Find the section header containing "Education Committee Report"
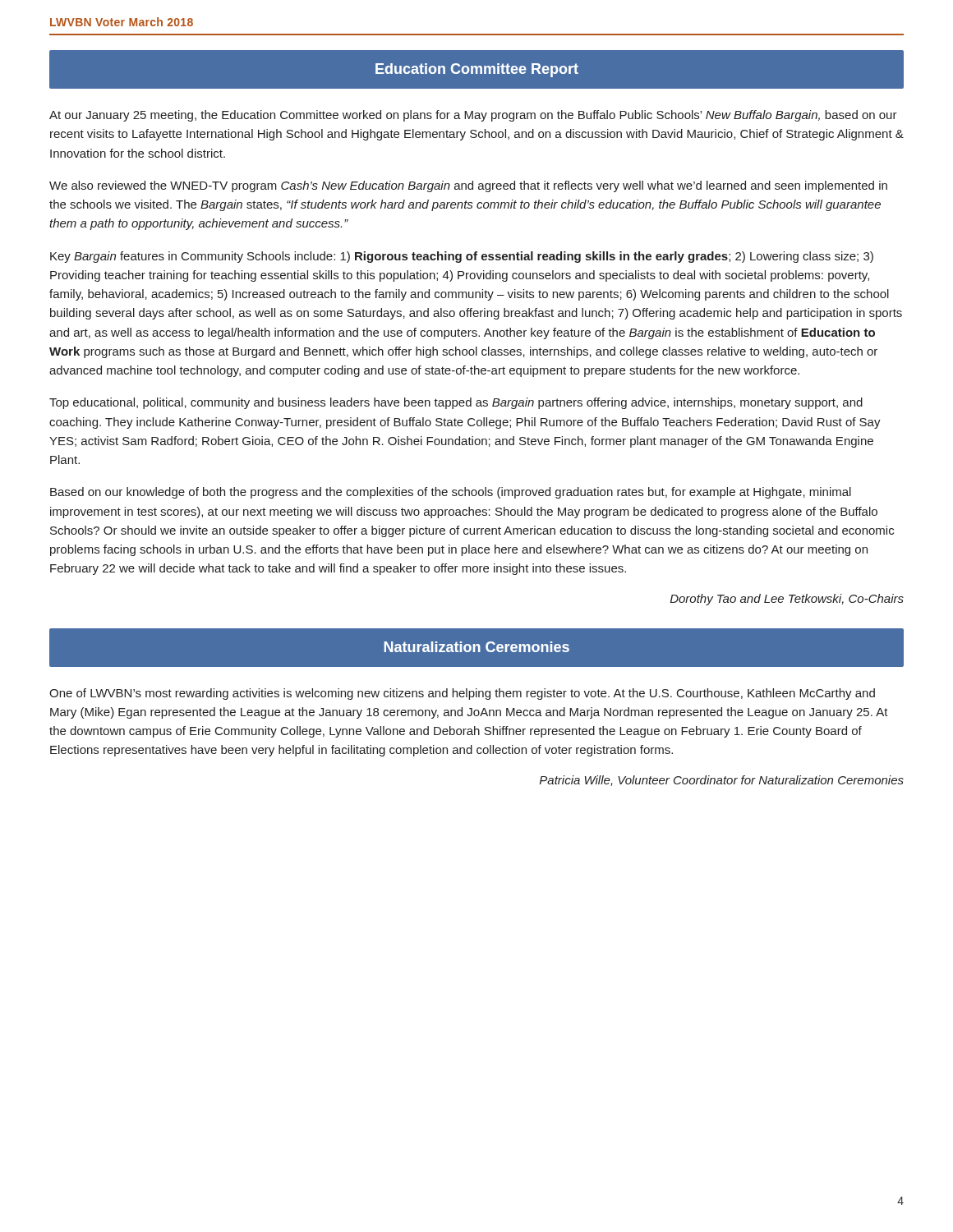This screenshot has height=1232, width=953. pos(476,69)
